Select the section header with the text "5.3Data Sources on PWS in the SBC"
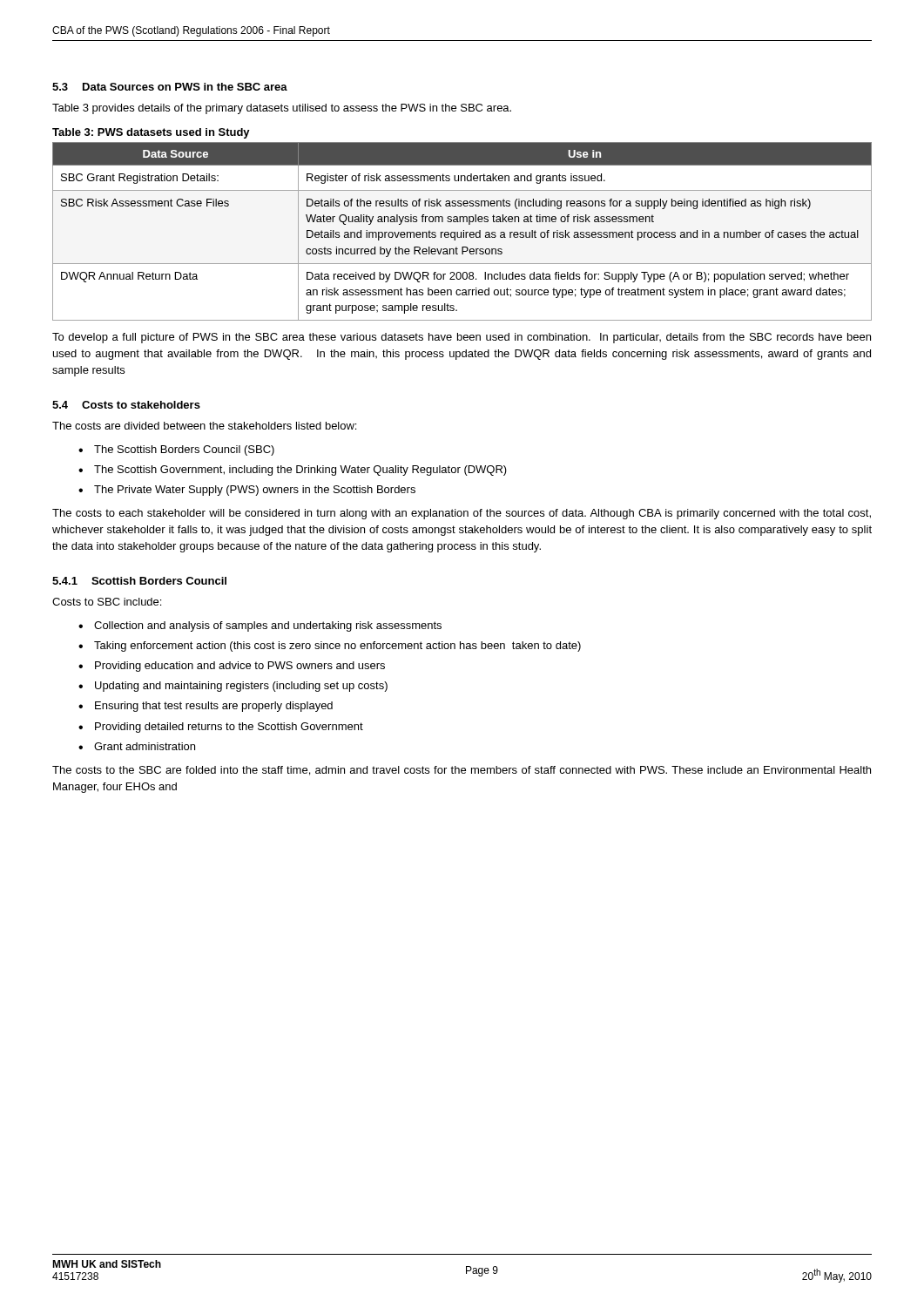This screenshot has width=924, height=1307. (170, 87)
